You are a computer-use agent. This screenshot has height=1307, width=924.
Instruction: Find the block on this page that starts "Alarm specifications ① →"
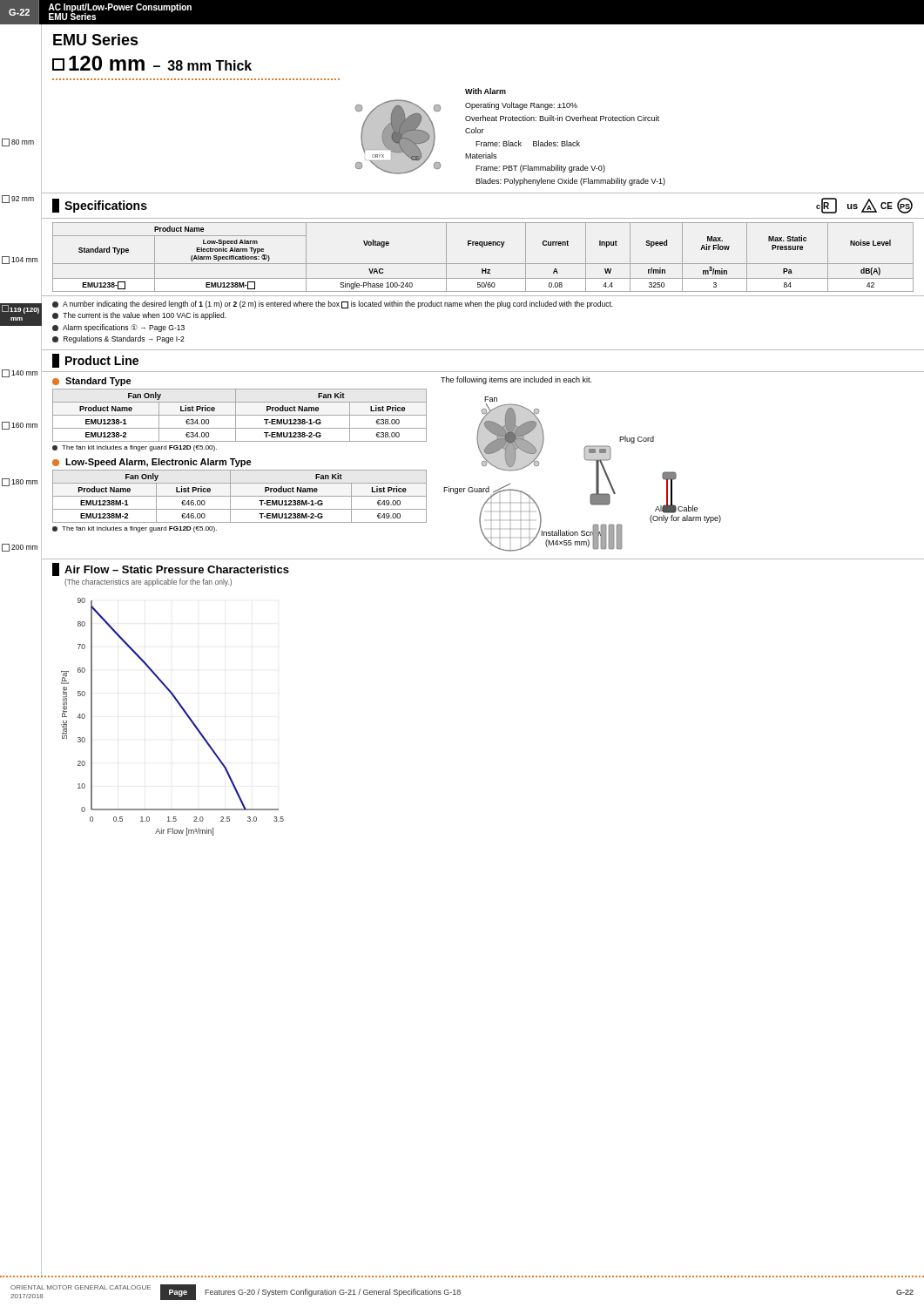119,328
